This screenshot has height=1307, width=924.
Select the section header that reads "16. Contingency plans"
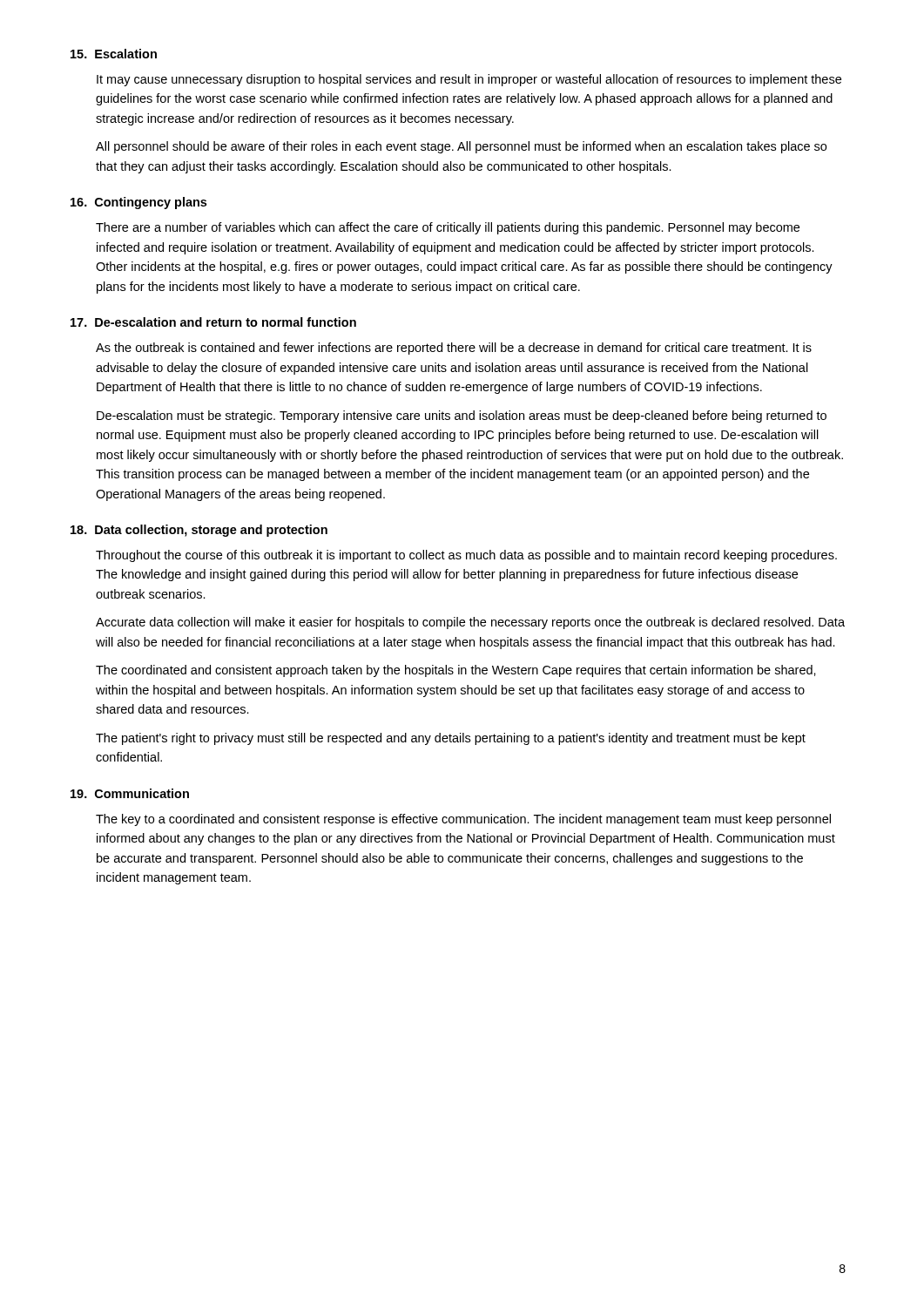coord(138,202)
